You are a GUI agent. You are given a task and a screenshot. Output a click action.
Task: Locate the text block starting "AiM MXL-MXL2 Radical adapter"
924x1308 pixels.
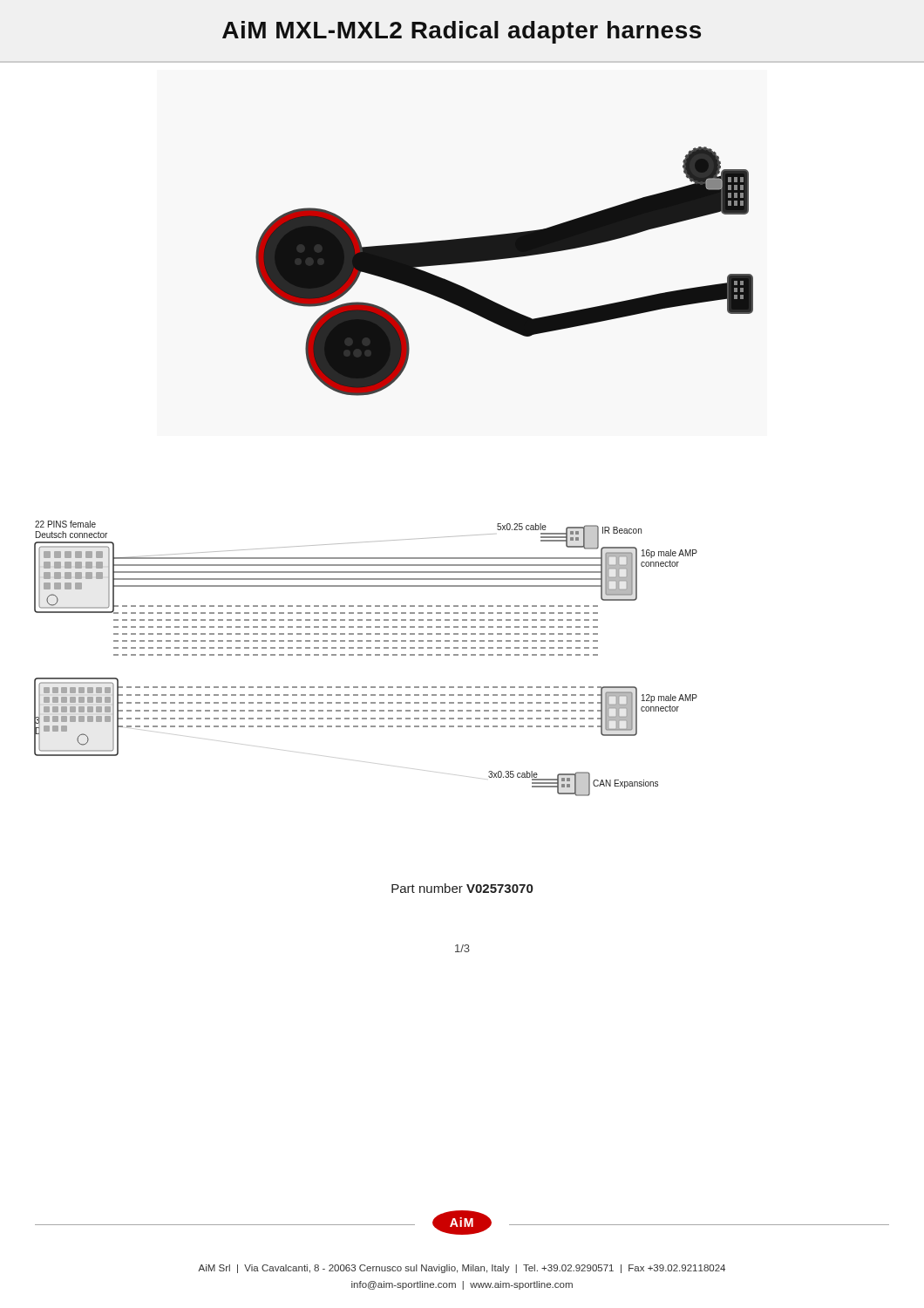(x=462, y=31)
